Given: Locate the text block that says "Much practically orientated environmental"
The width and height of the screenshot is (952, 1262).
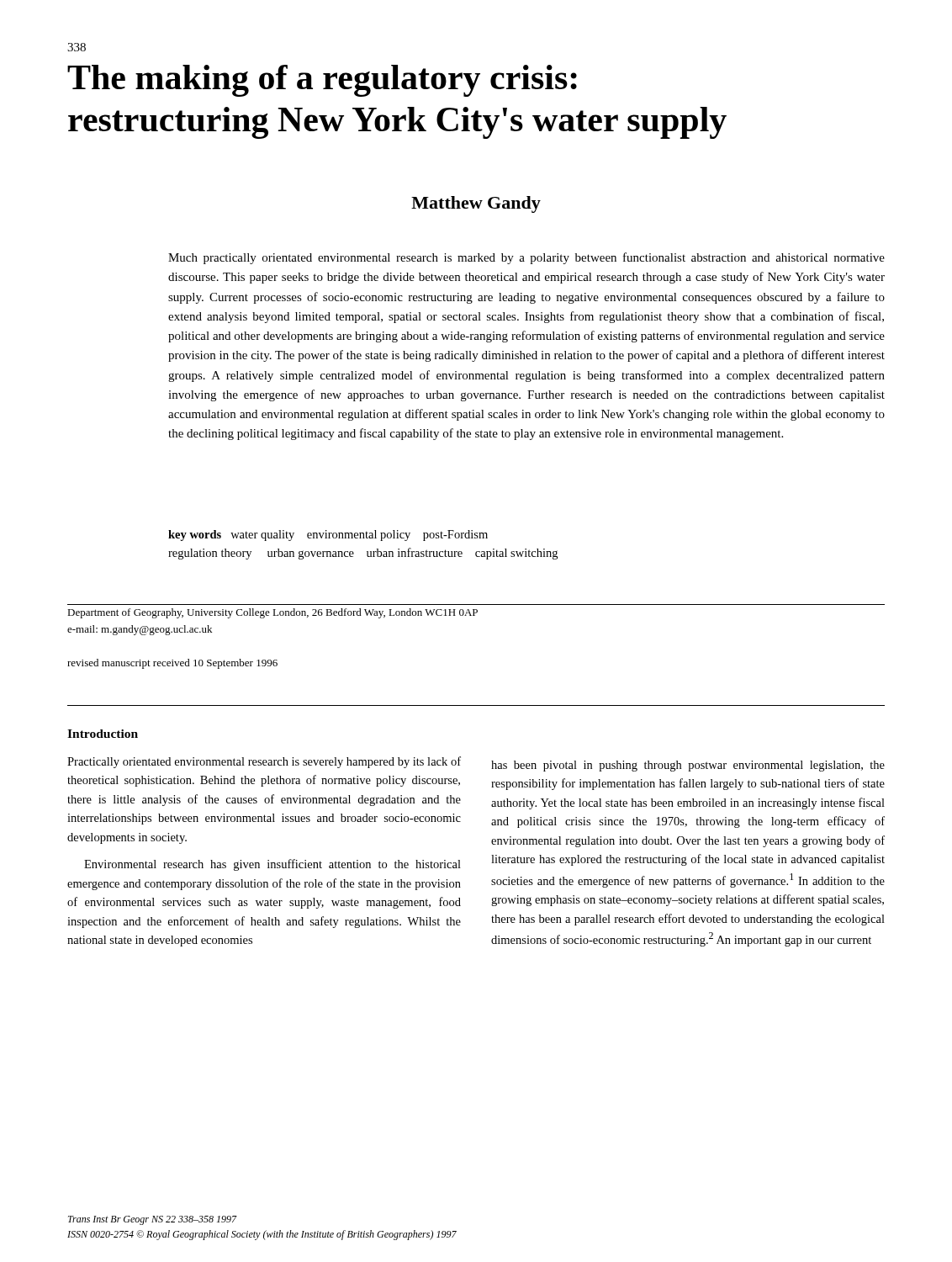Looking at the screenshot, I should 526,346.
